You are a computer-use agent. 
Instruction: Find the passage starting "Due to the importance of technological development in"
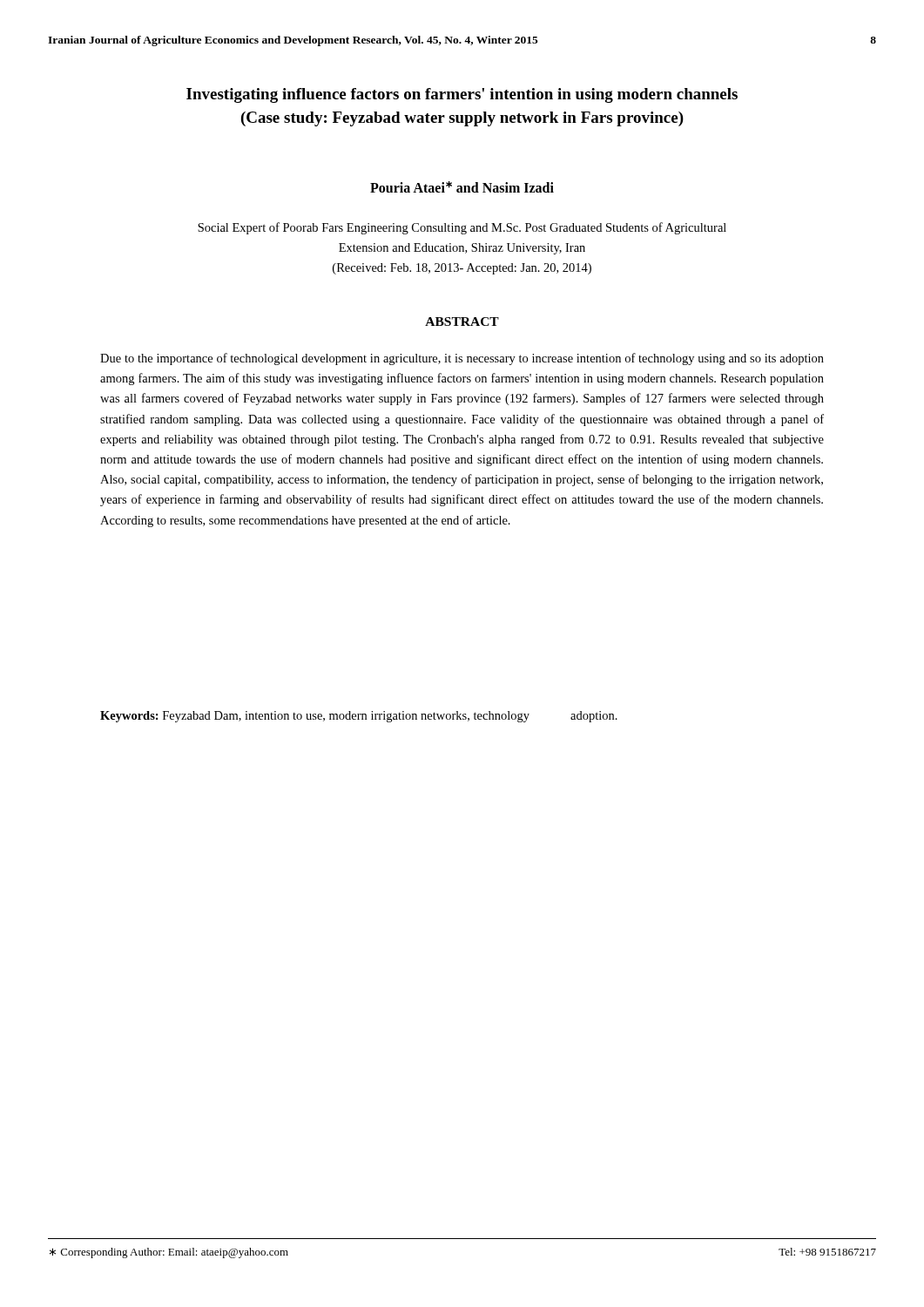click(x=462, y=439)
